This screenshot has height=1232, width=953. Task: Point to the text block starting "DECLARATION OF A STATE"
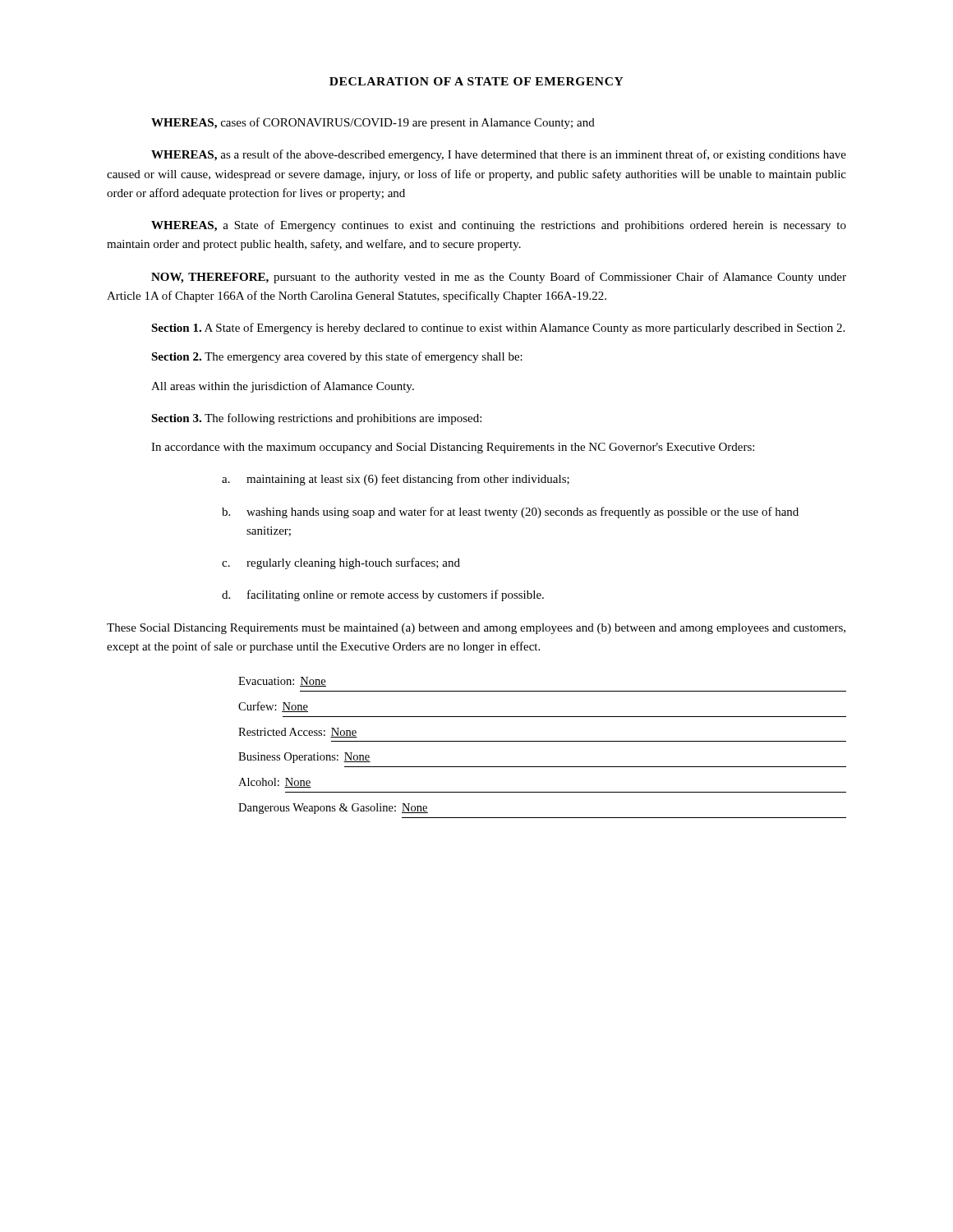pyautogui.click(x=476, y=81)
